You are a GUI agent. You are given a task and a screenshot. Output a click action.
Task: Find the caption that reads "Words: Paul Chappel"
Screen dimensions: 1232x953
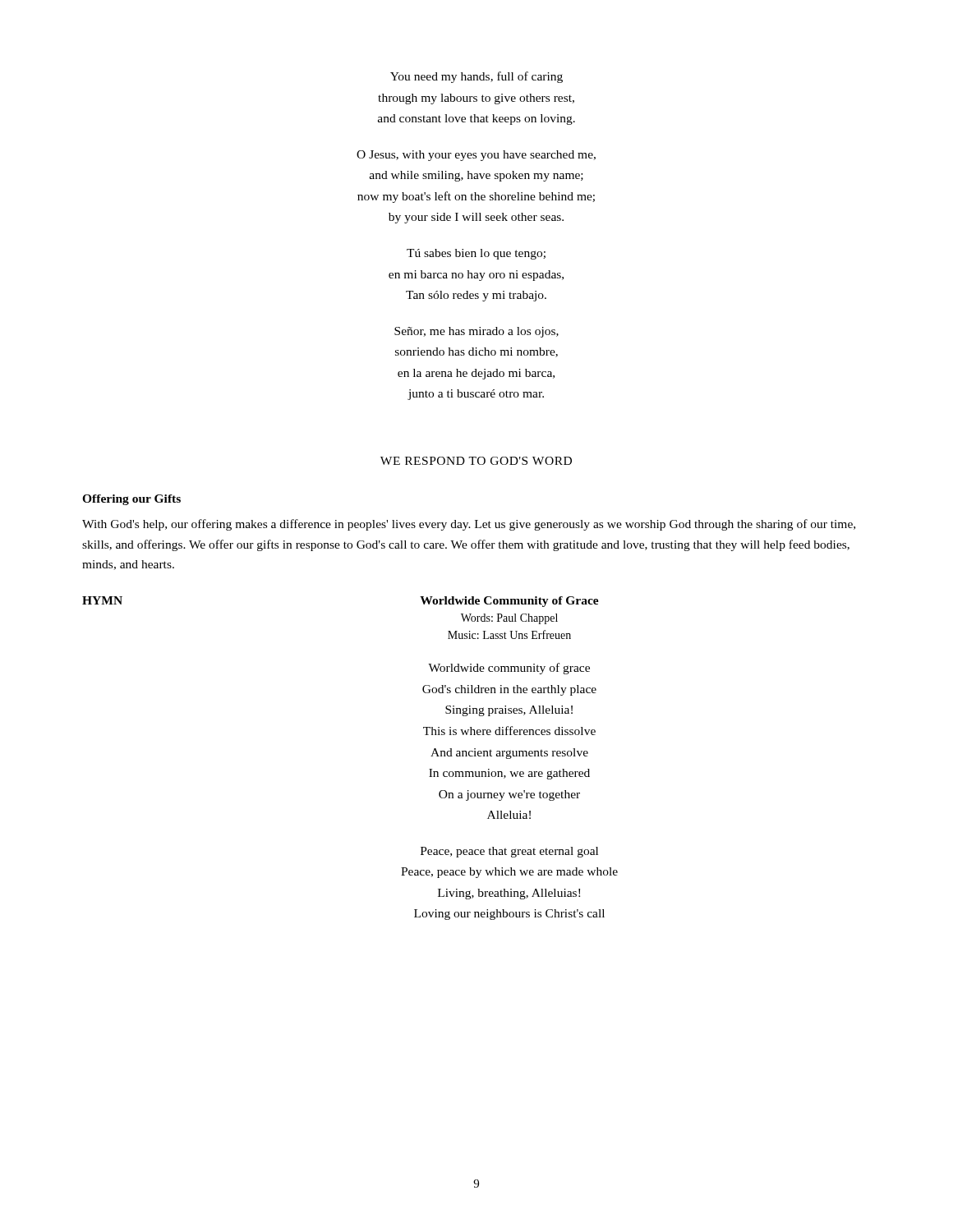509,627
